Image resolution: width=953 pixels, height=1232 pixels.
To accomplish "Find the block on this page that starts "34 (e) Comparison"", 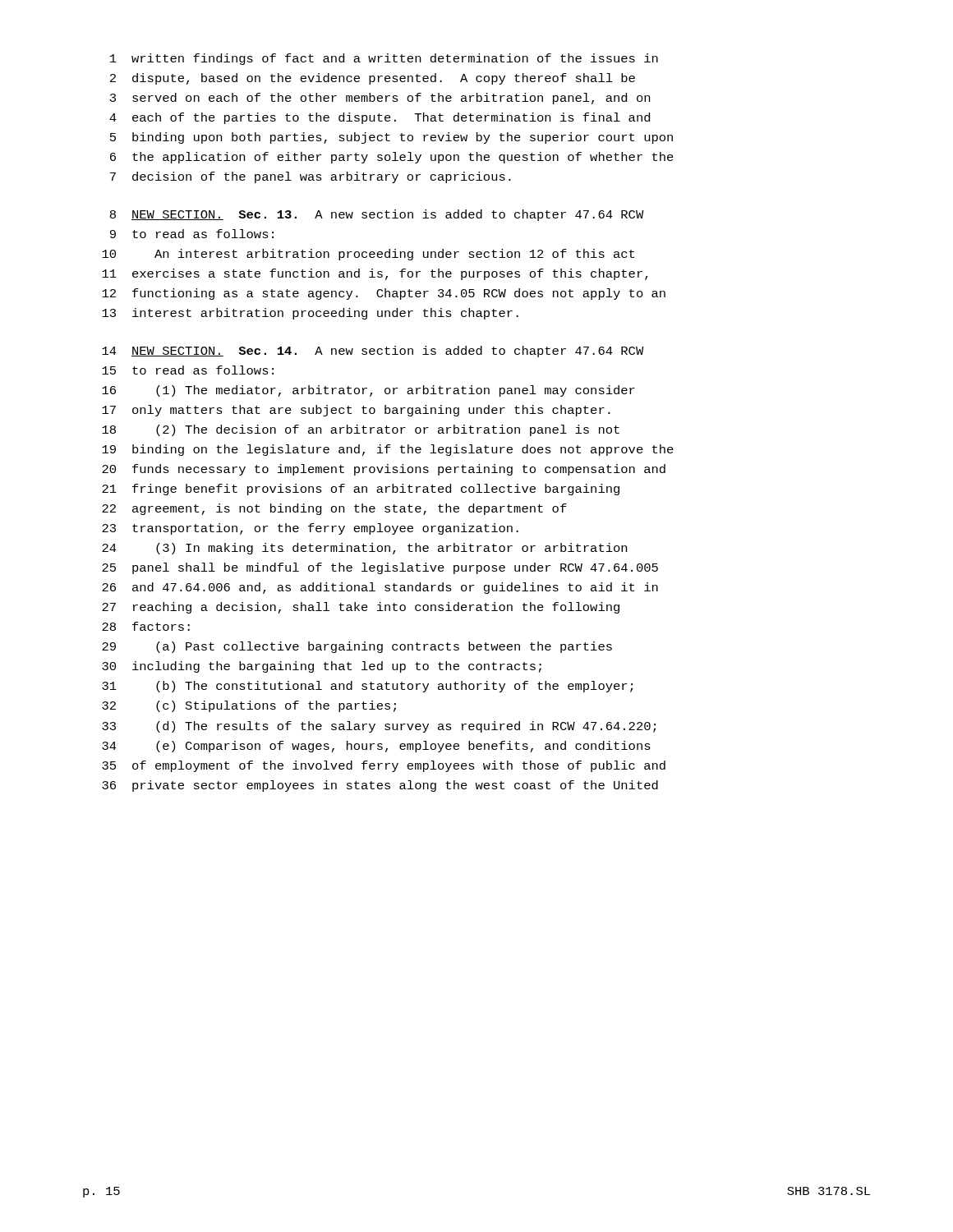I will [x=476, y=766].
